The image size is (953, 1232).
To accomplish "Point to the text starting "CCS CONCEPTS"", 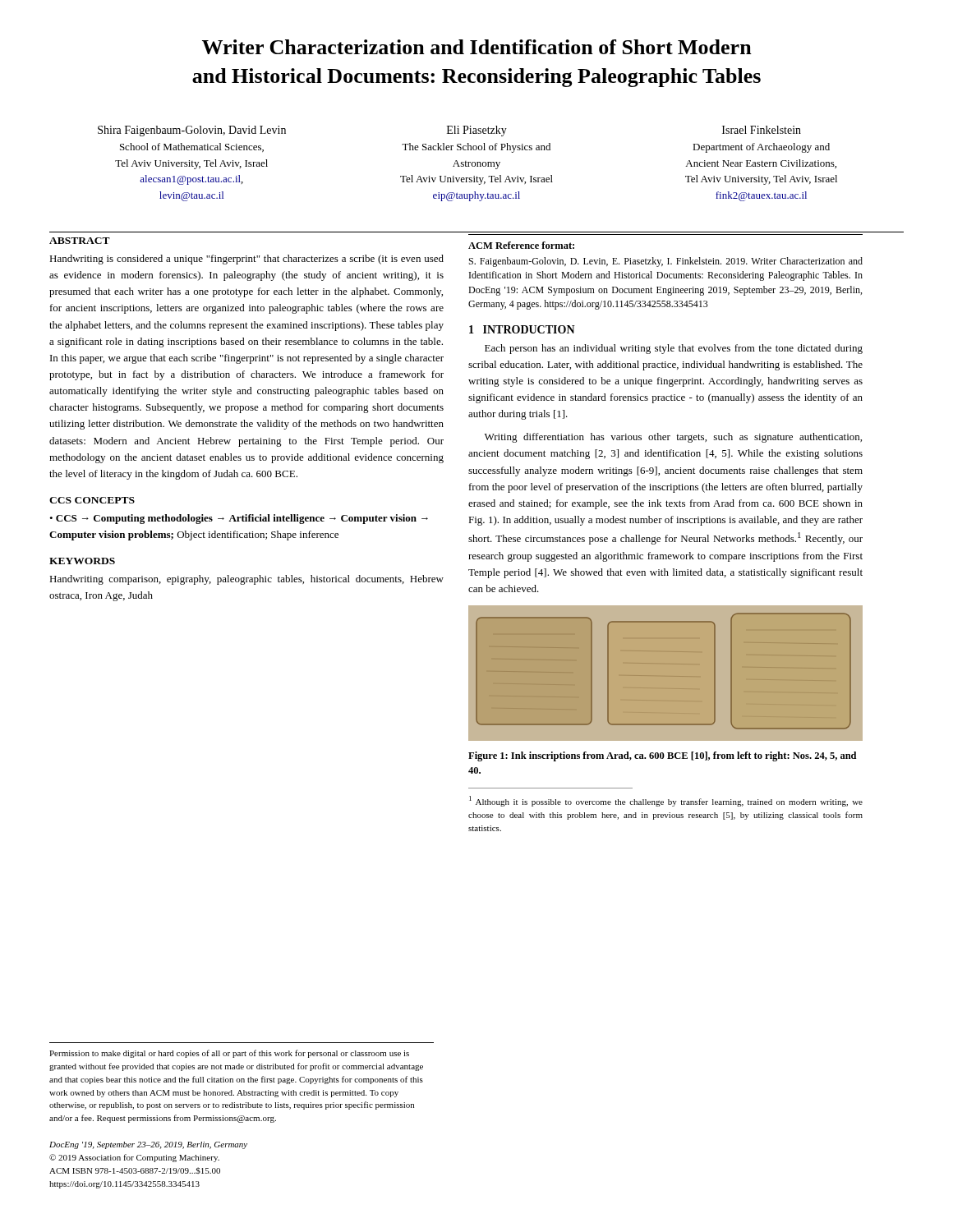I will 92,500.
